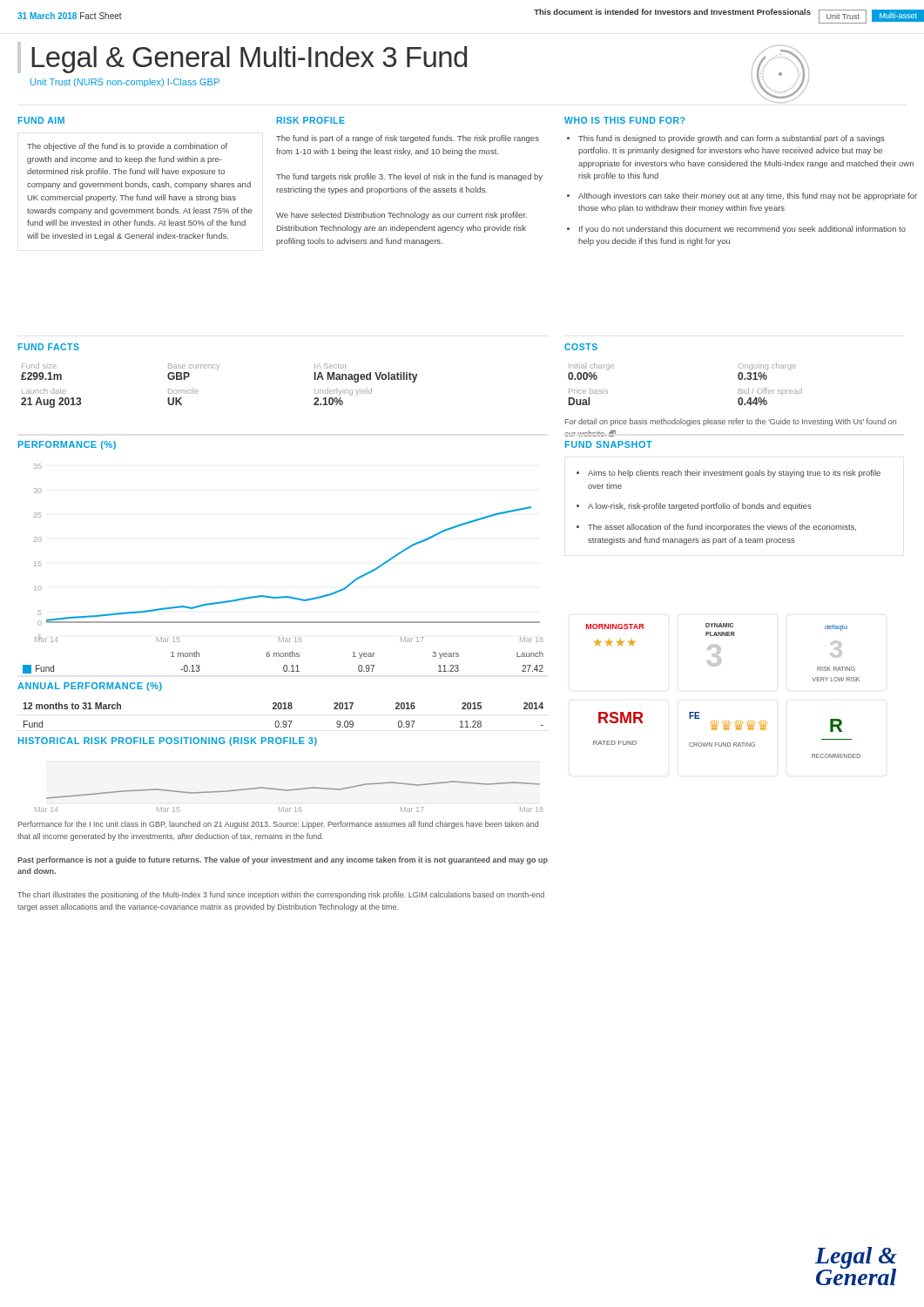This screenshot has height=1307, width=924.
Task: Locate the title
Action: pyautogui.click(x=314, y=65)
